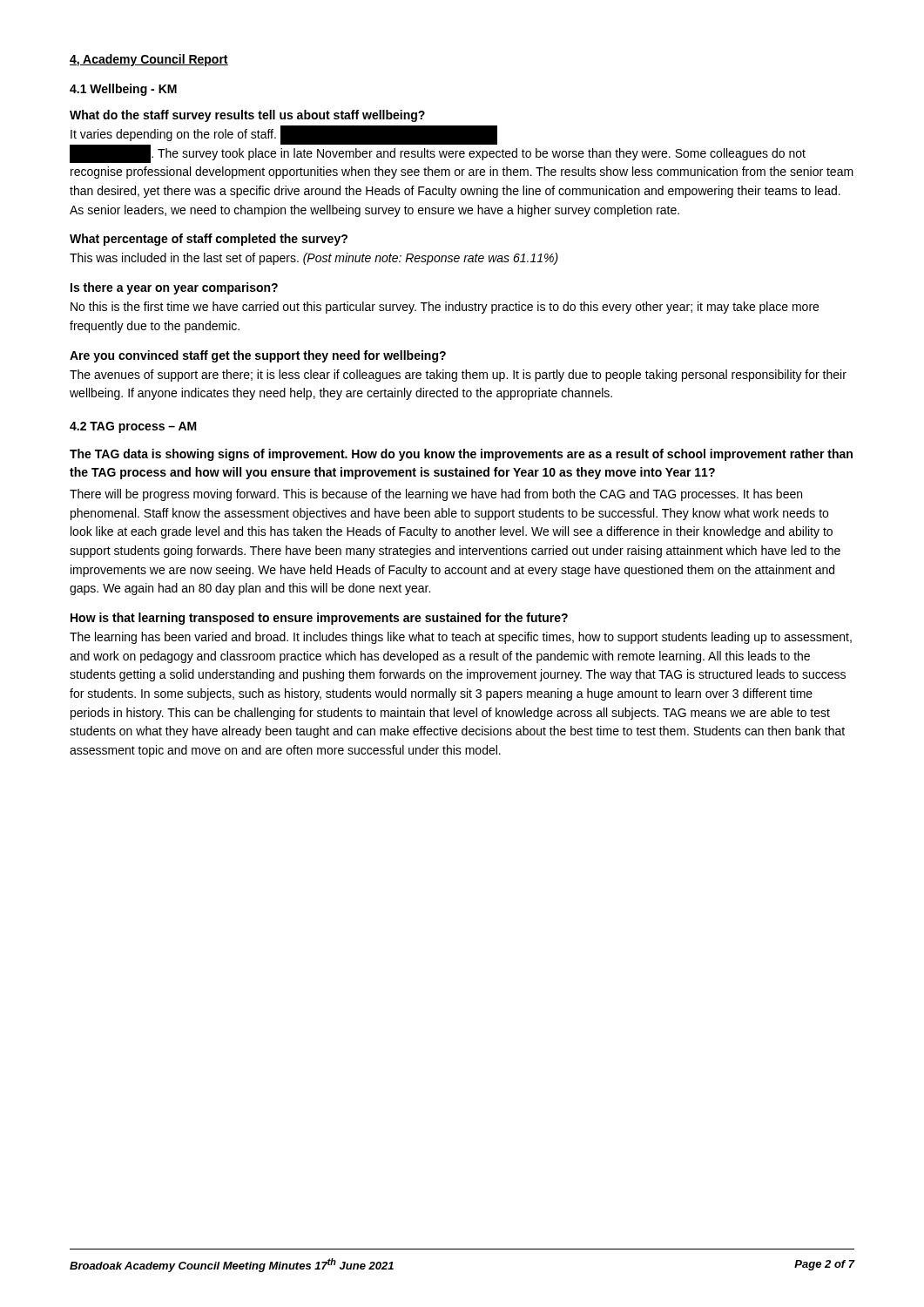924x1307 pixels.
Task: Click on the section header that says "How is that learning transposed to ensure improvements"
Action: 319,618
